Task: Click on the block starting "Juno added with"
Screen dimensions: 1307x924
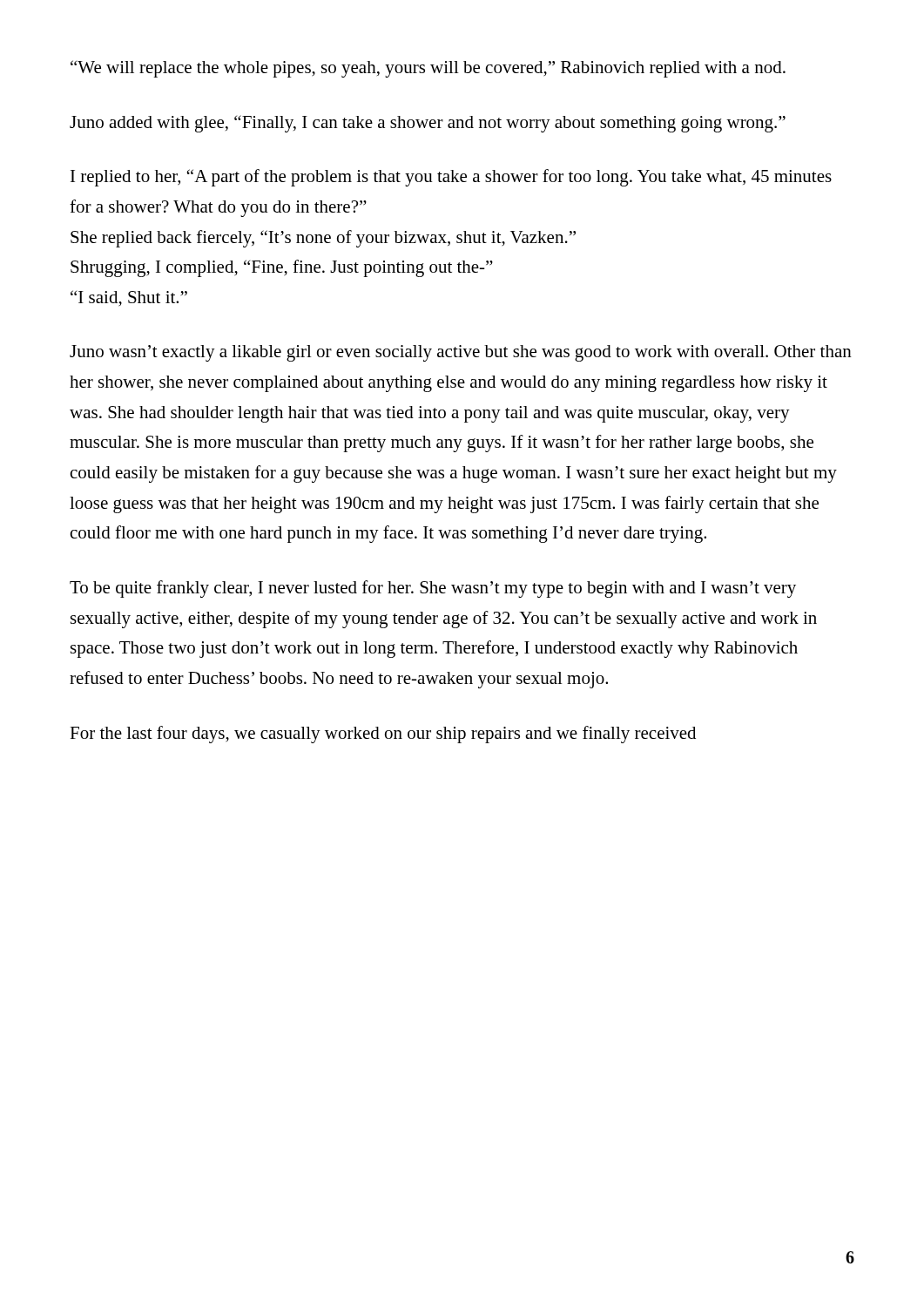Action: coord(428,122)
